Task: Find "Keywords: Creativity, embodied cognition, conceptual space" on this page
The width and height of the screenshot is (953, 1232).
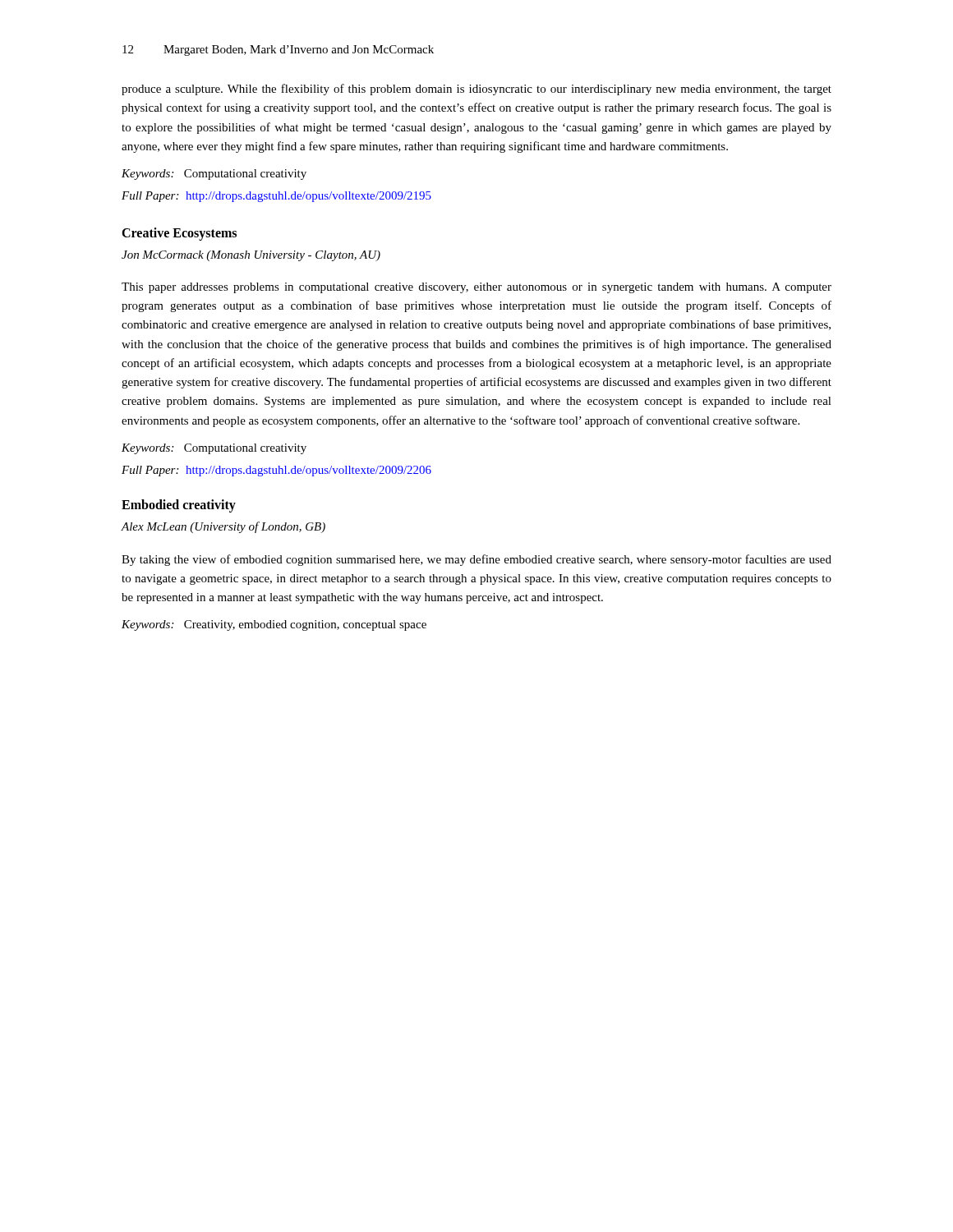Action: 274,624
